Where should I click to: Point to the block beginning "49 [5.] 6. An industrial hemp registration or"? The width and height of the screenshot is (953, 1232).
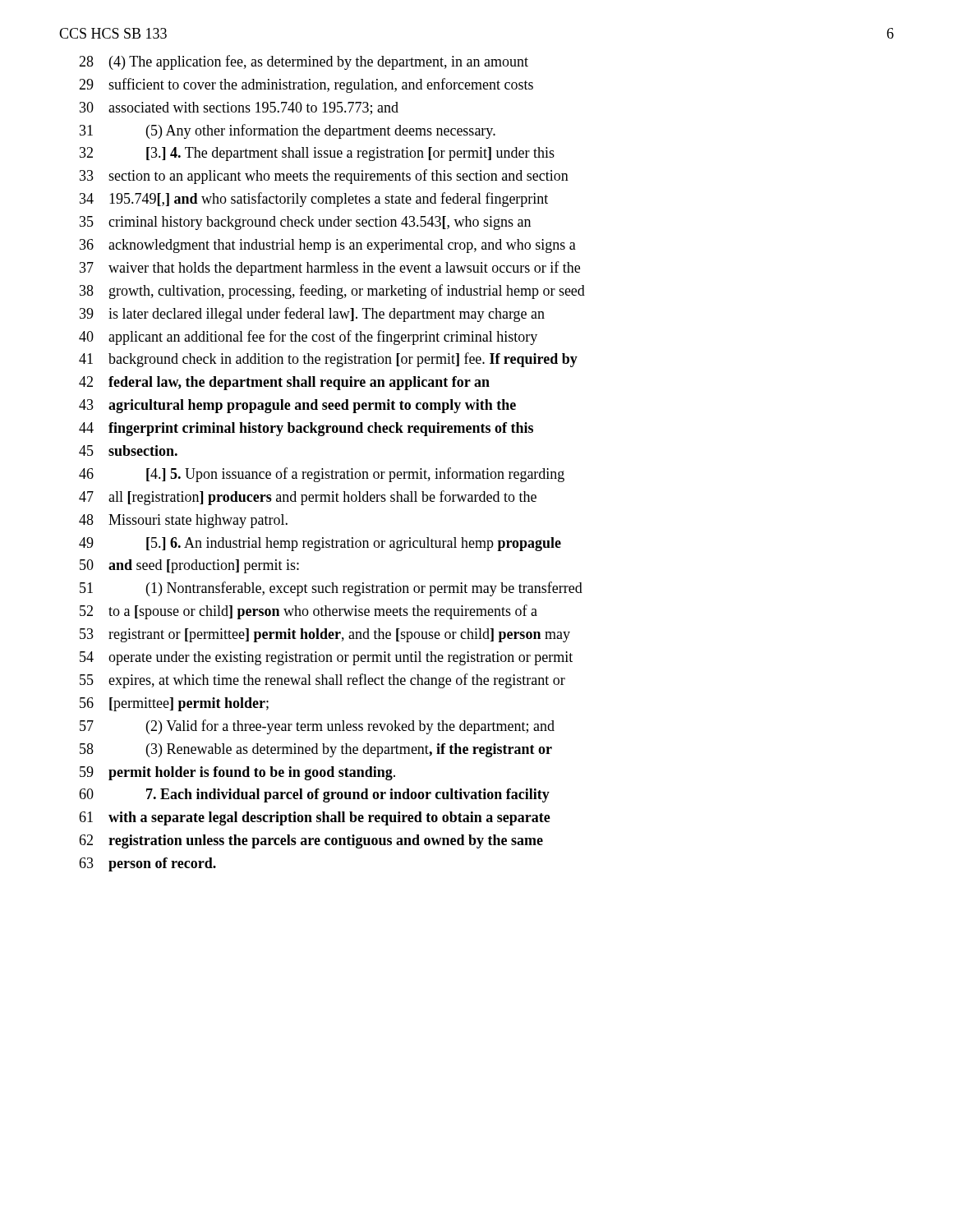tap(476, 543)
